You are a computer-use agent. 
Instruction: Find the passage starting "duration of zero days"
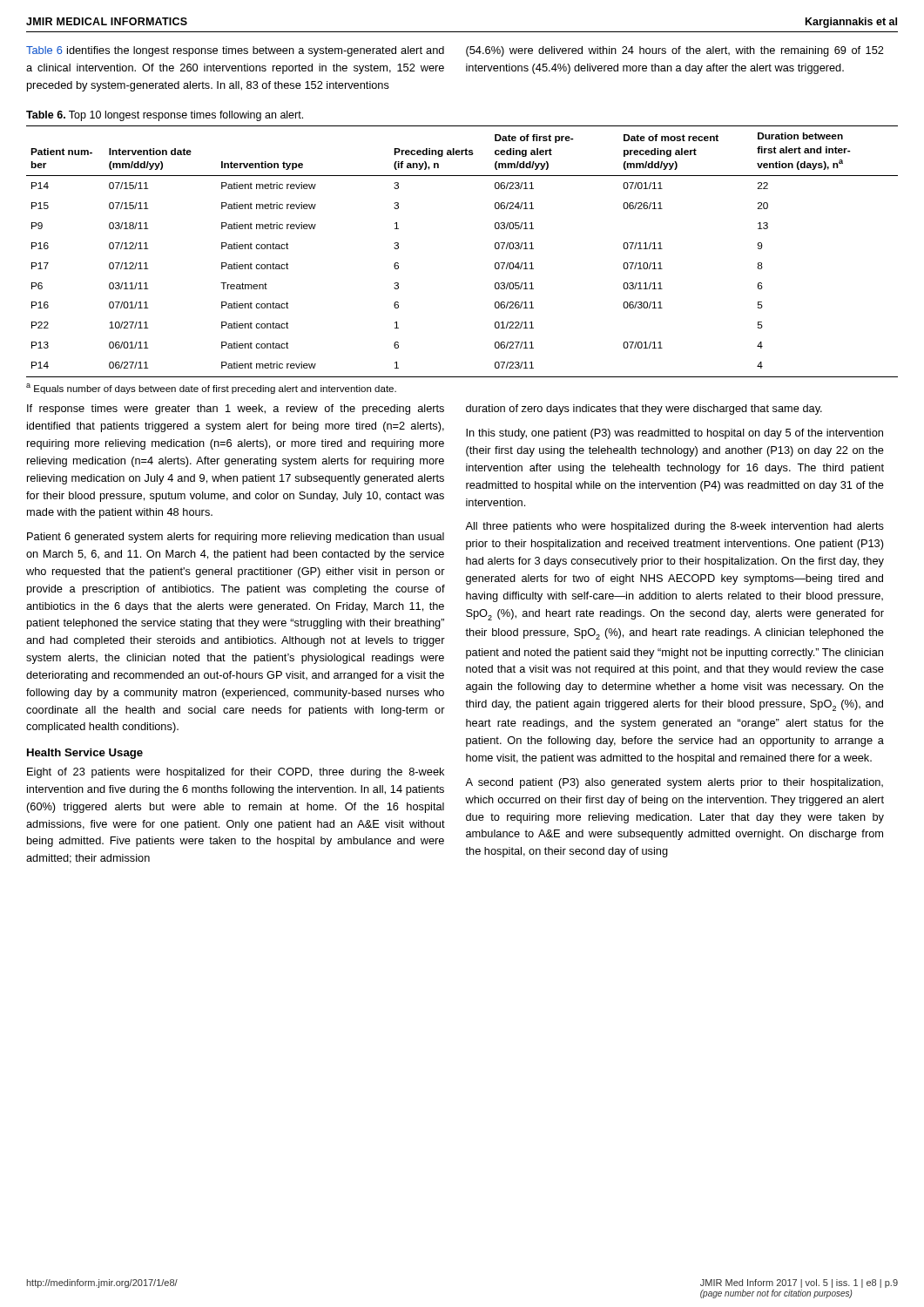point(644,409)
